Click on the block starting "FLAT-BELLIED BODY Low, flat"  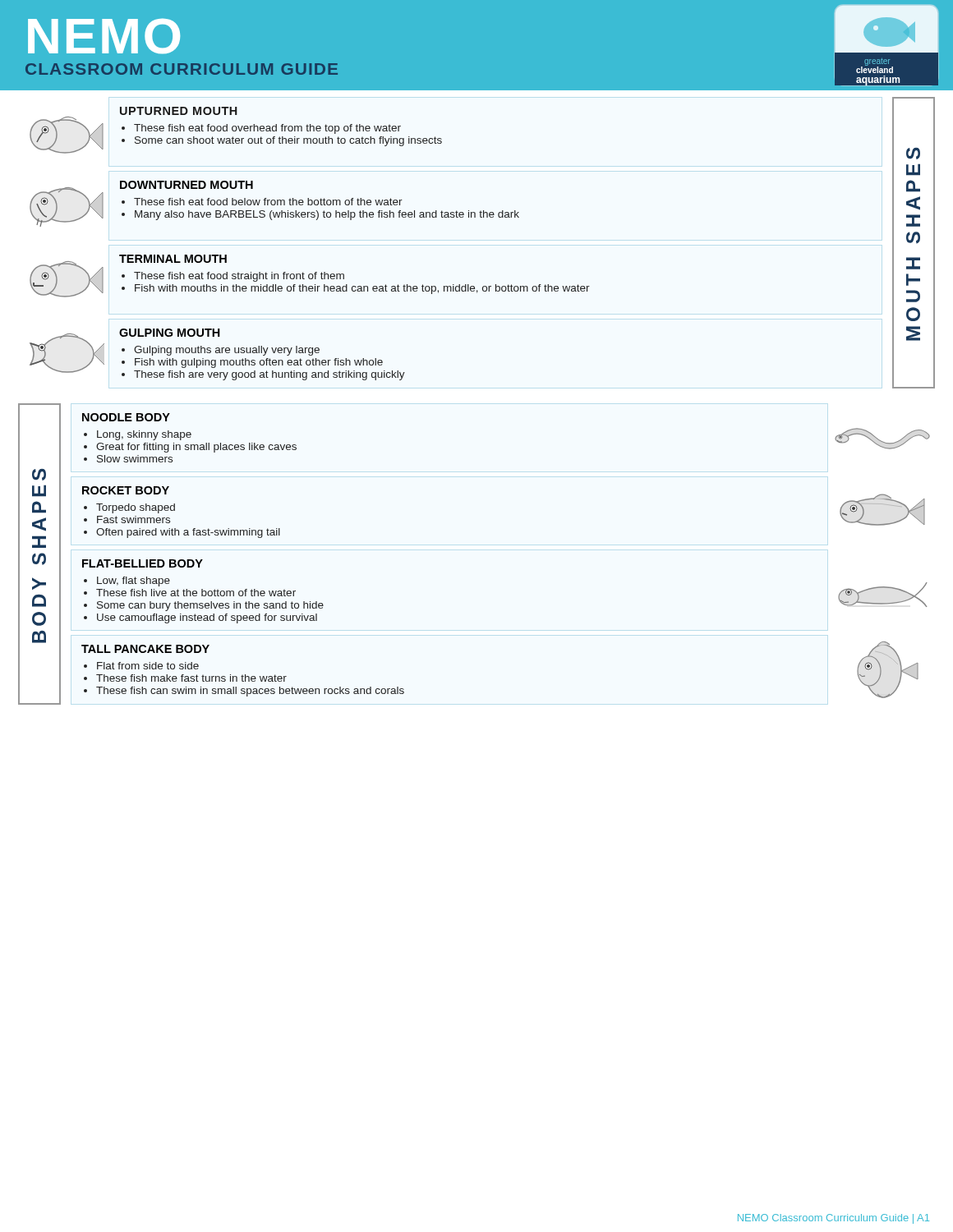coord(143,563)
